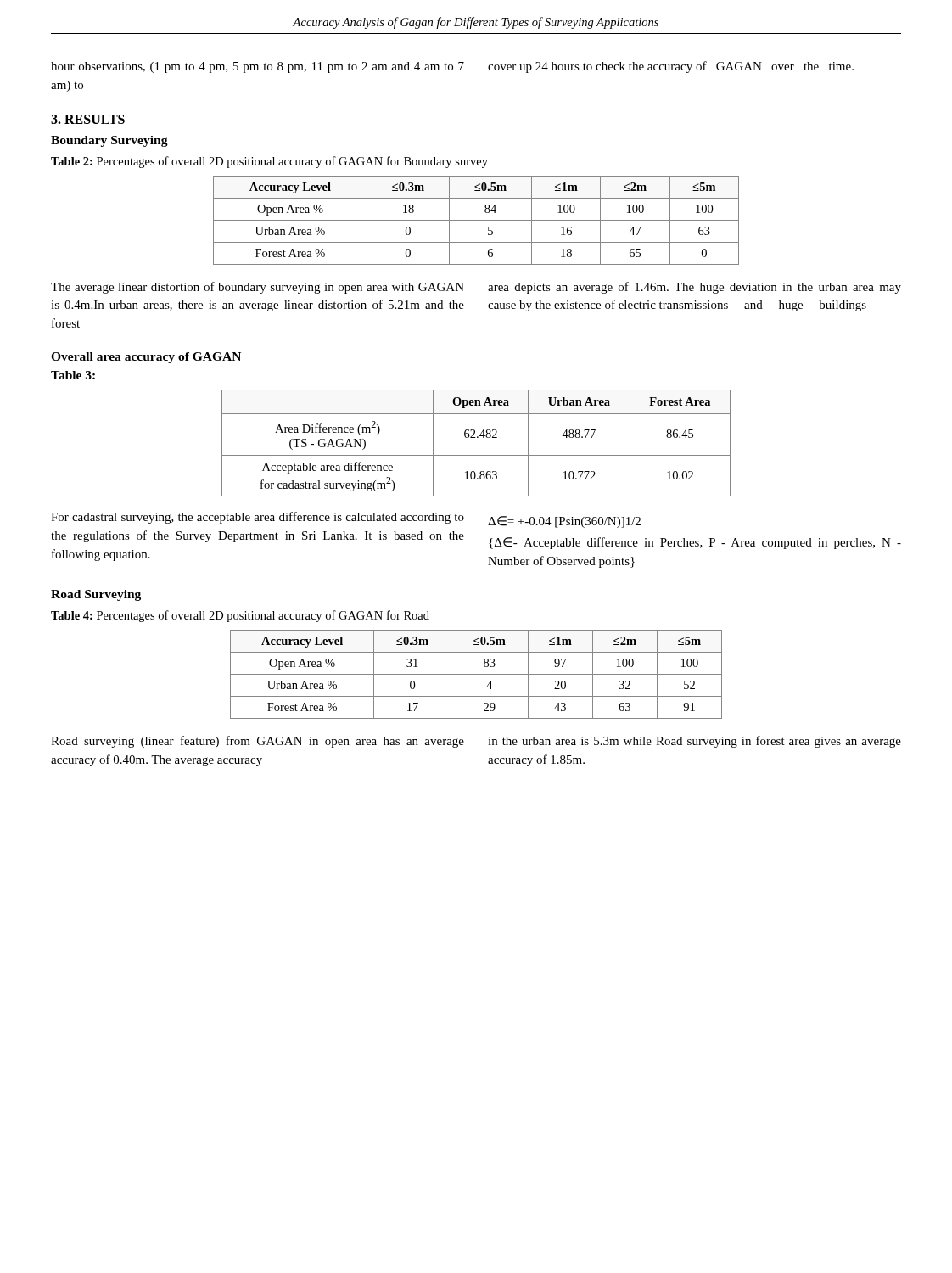Screen dimensions: 1273x952
Task: Point to "3. RESULTS"
Action: click(88, 119)
